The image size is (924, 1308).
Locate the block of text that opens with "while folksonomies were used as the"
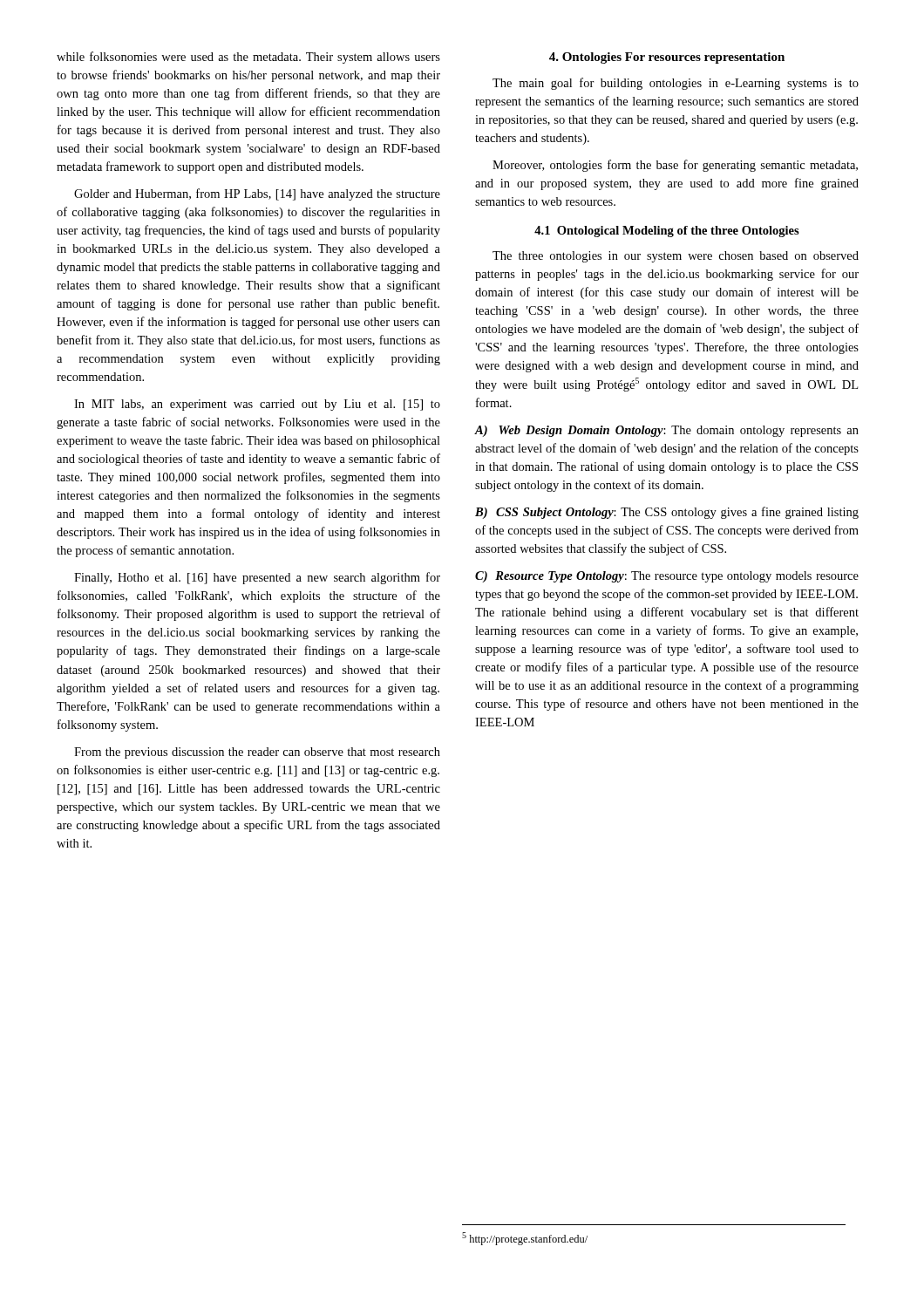point(248,112)
